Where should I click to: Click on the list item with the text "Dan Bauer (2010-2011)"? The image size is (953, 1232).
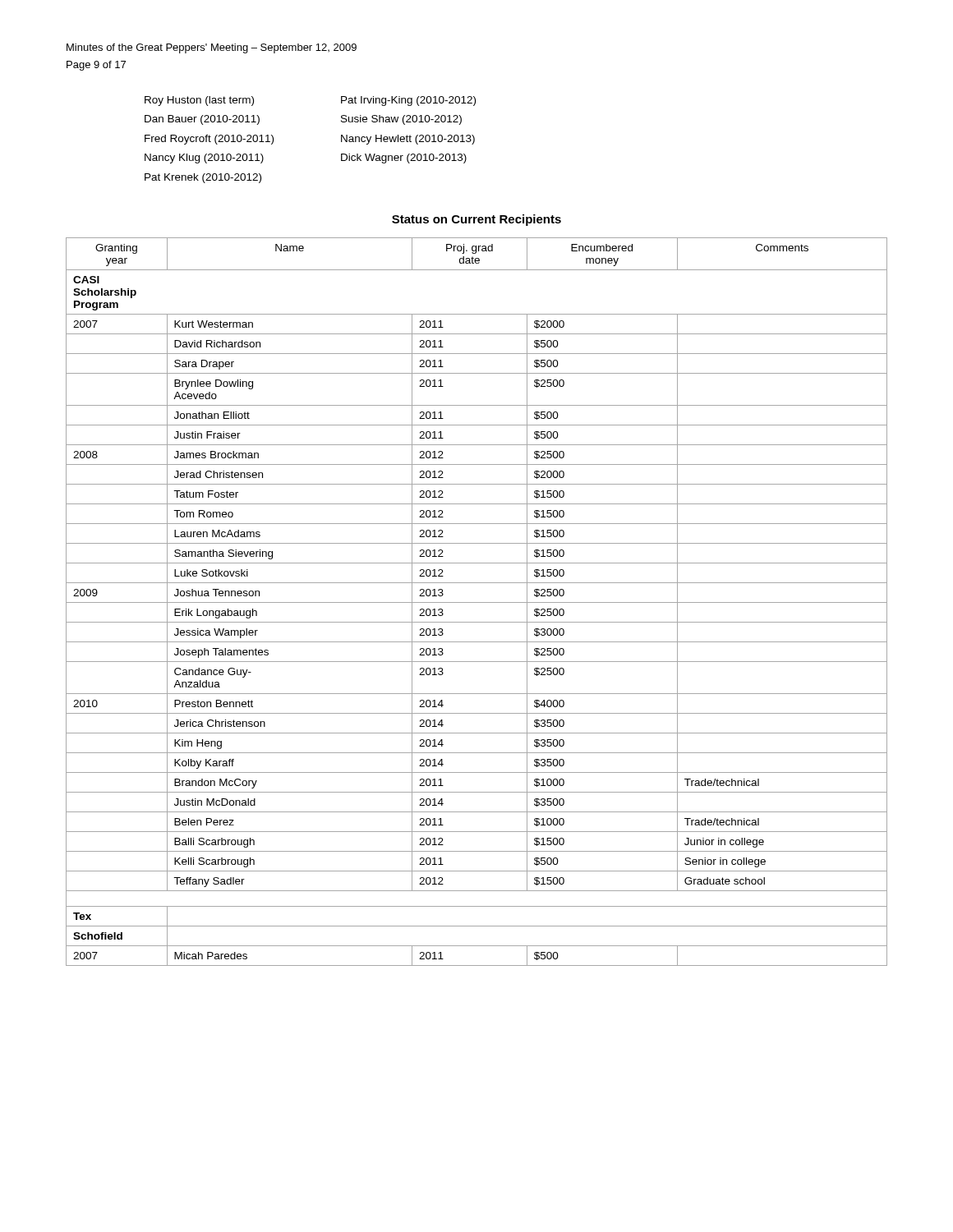(x=202, y=119)
